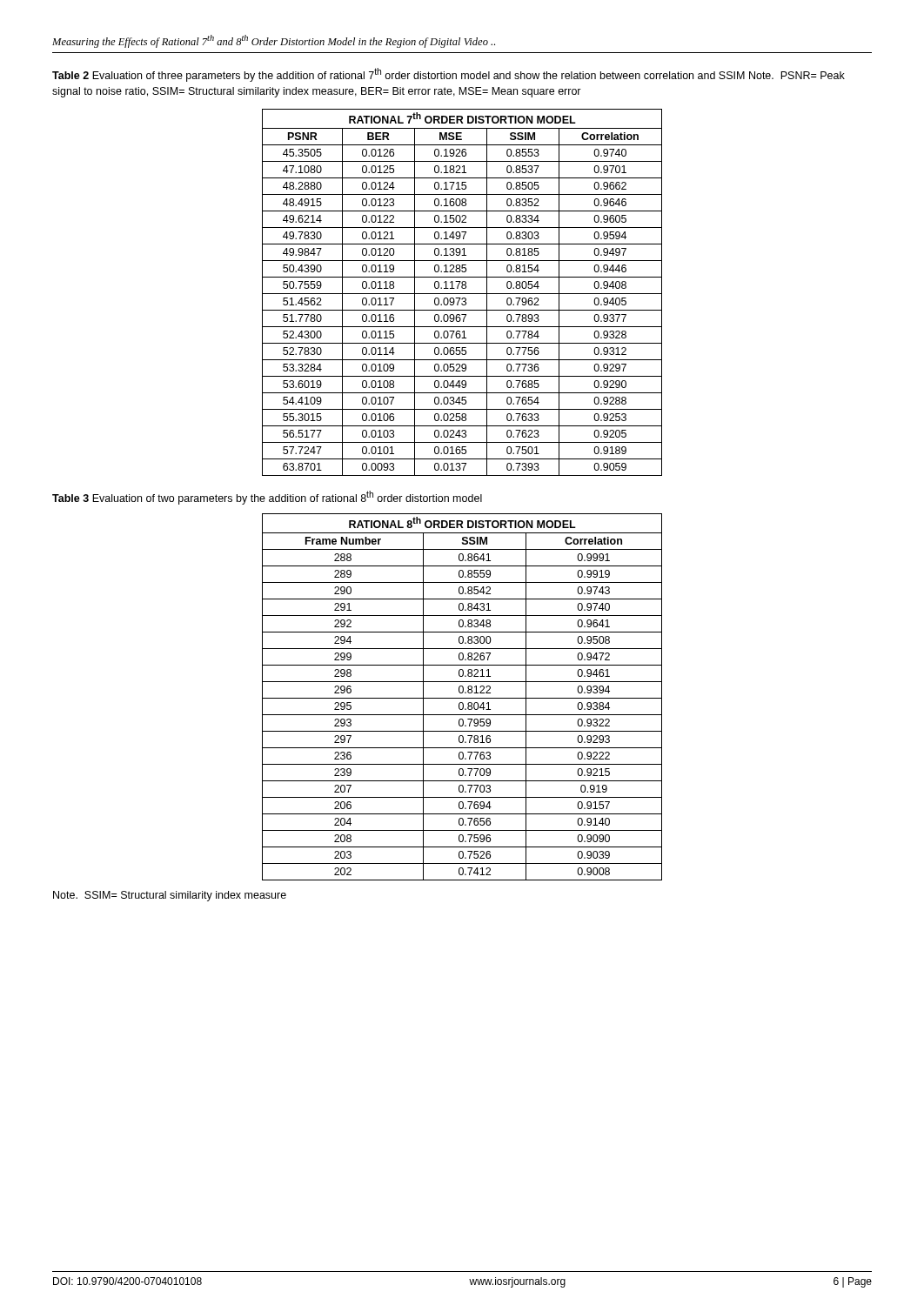
Task: Find the table that mentions "RATIONAL 7 th ORDER"
Action: (x=462, y=292)
